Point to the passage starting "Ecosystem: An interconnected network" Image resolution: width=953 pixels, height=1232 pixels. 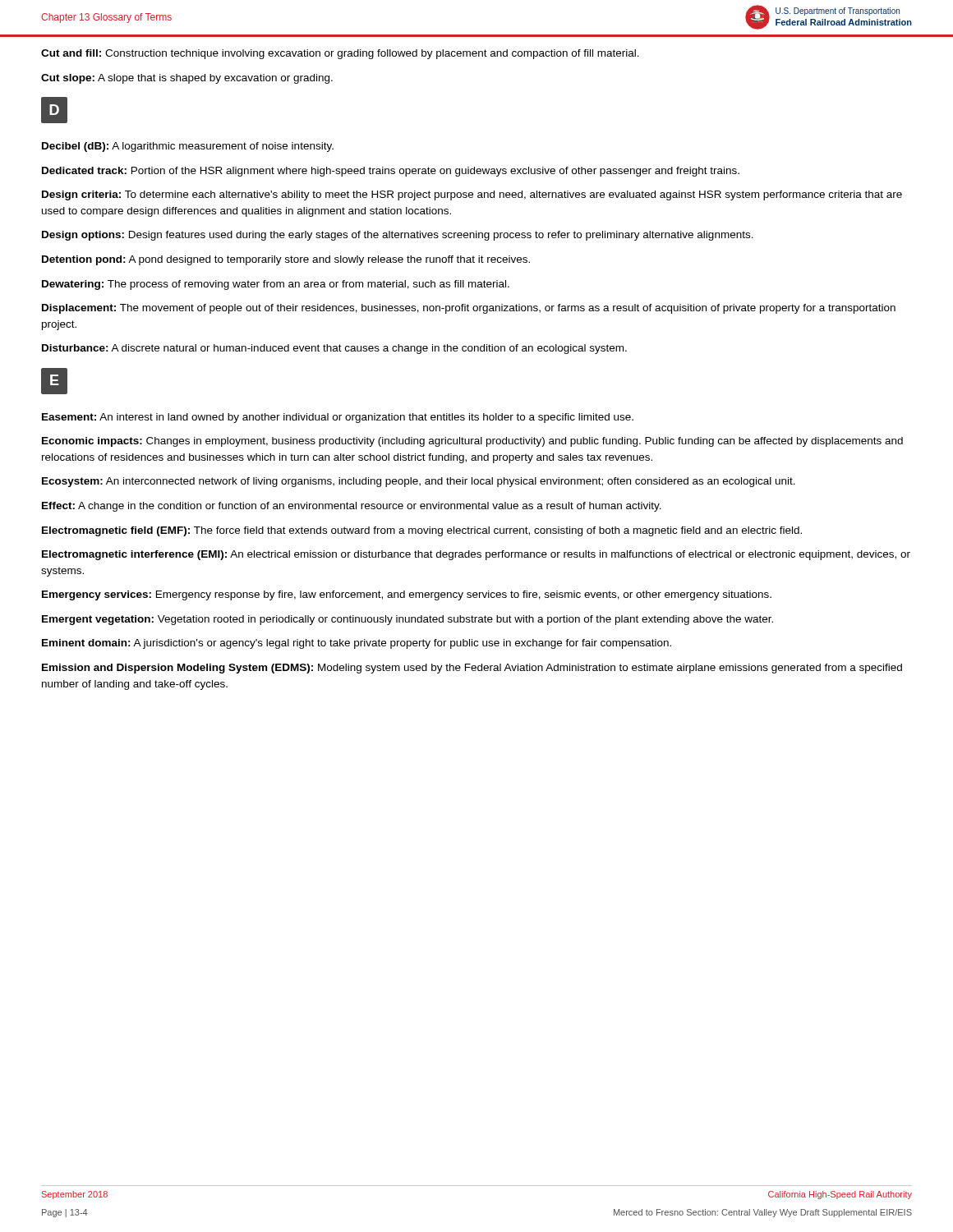418,481
